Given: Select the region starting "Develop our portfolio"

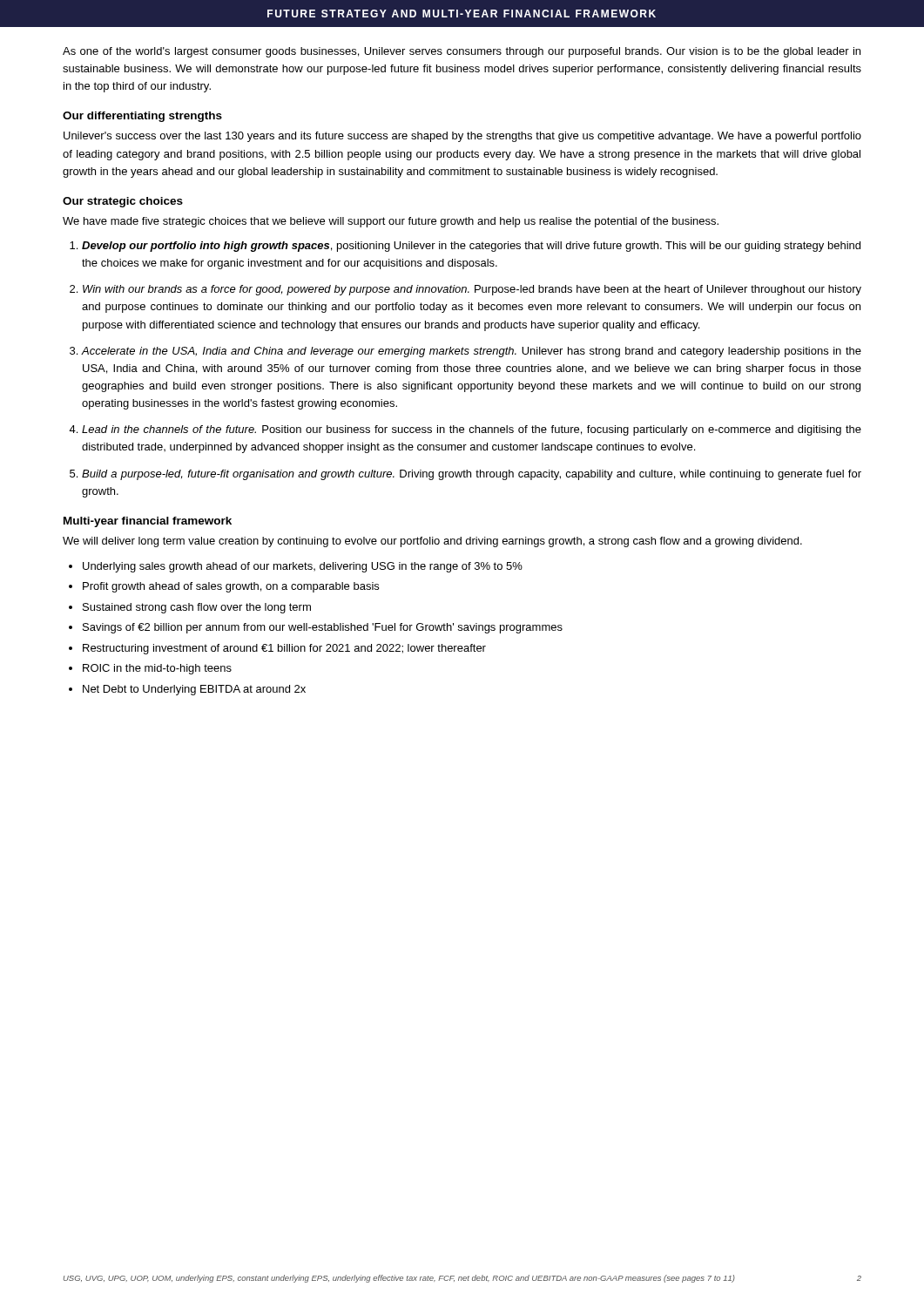Looking at the screenshot, I should [472, 254].
